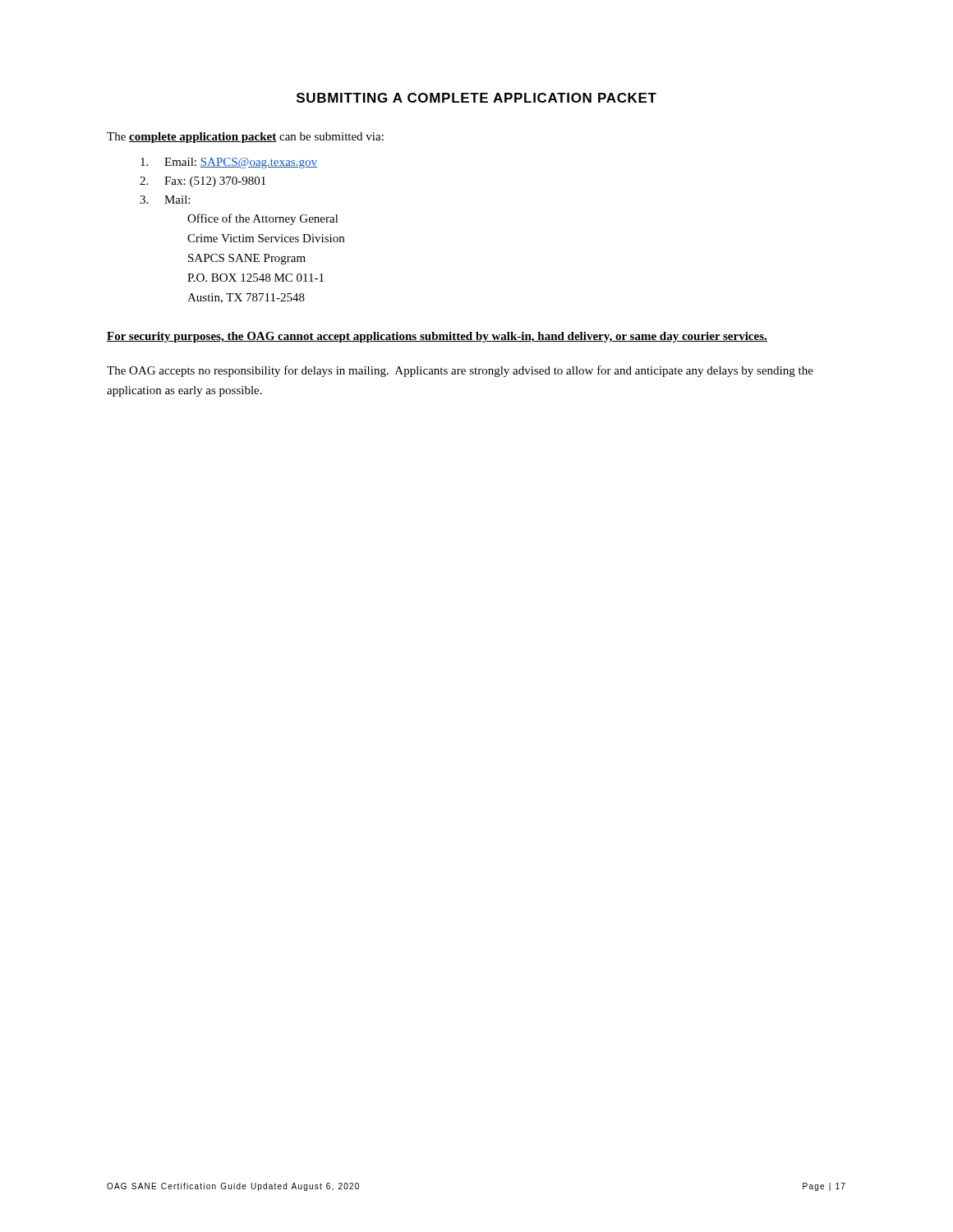The height and width of the screenshot is (1232, 953).
Task: Locate the text starting "3. Mail:"
Action: click(165, 200)
